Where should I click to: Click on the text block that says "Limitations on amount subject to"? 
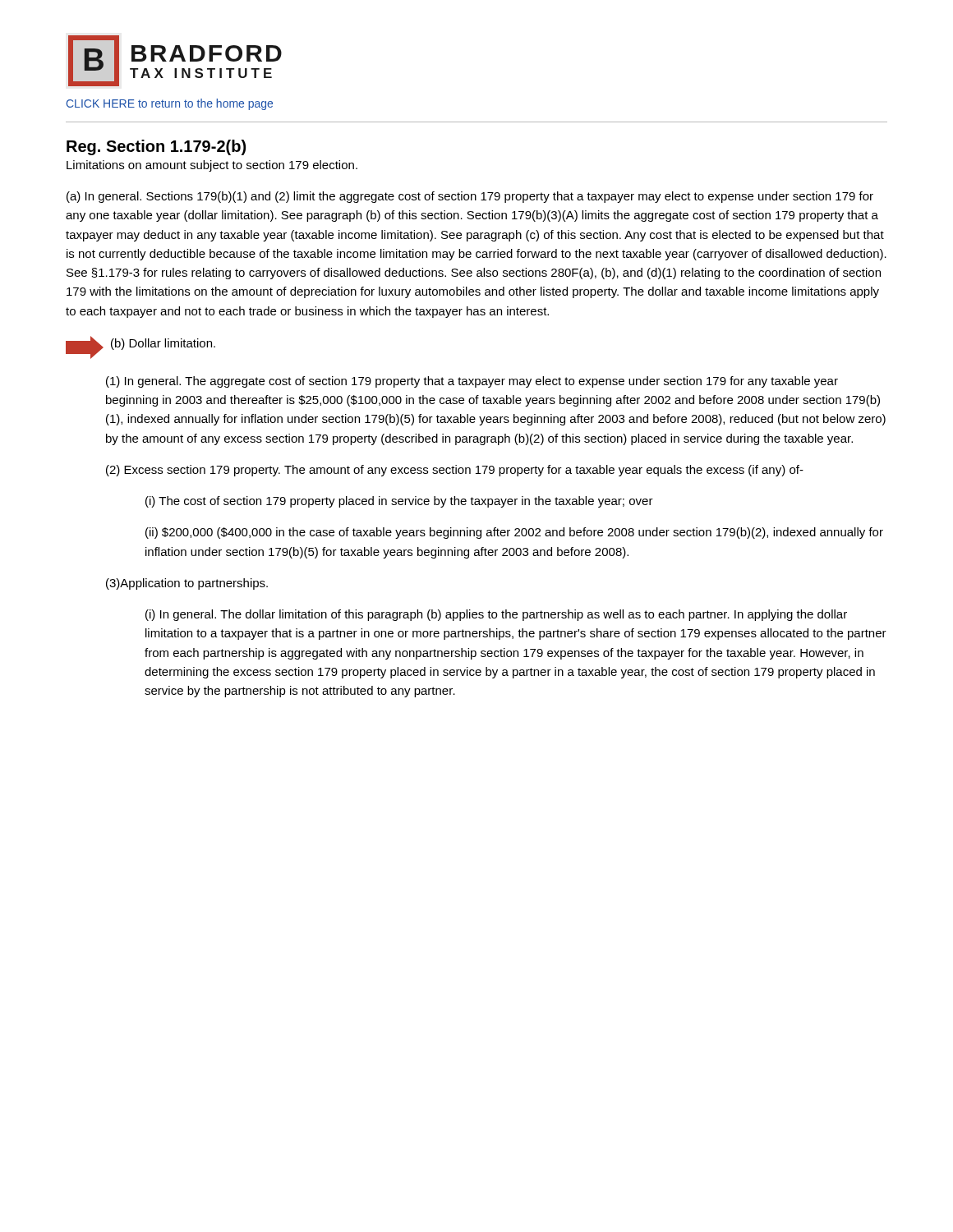click(212, 166)
